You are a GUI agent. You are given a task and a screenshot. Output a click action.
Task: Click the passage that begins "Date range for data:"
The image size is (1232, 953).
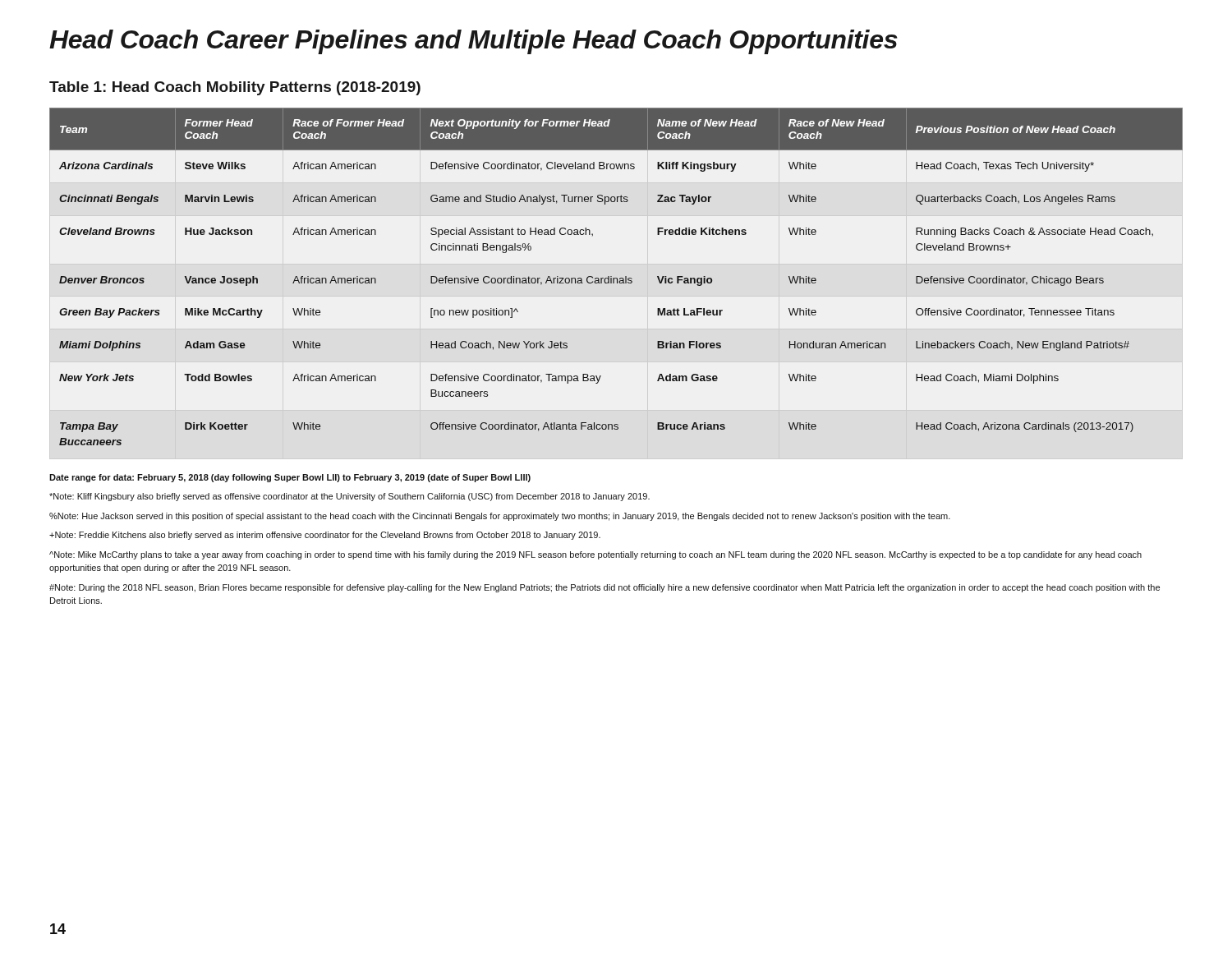coord(290,477)
